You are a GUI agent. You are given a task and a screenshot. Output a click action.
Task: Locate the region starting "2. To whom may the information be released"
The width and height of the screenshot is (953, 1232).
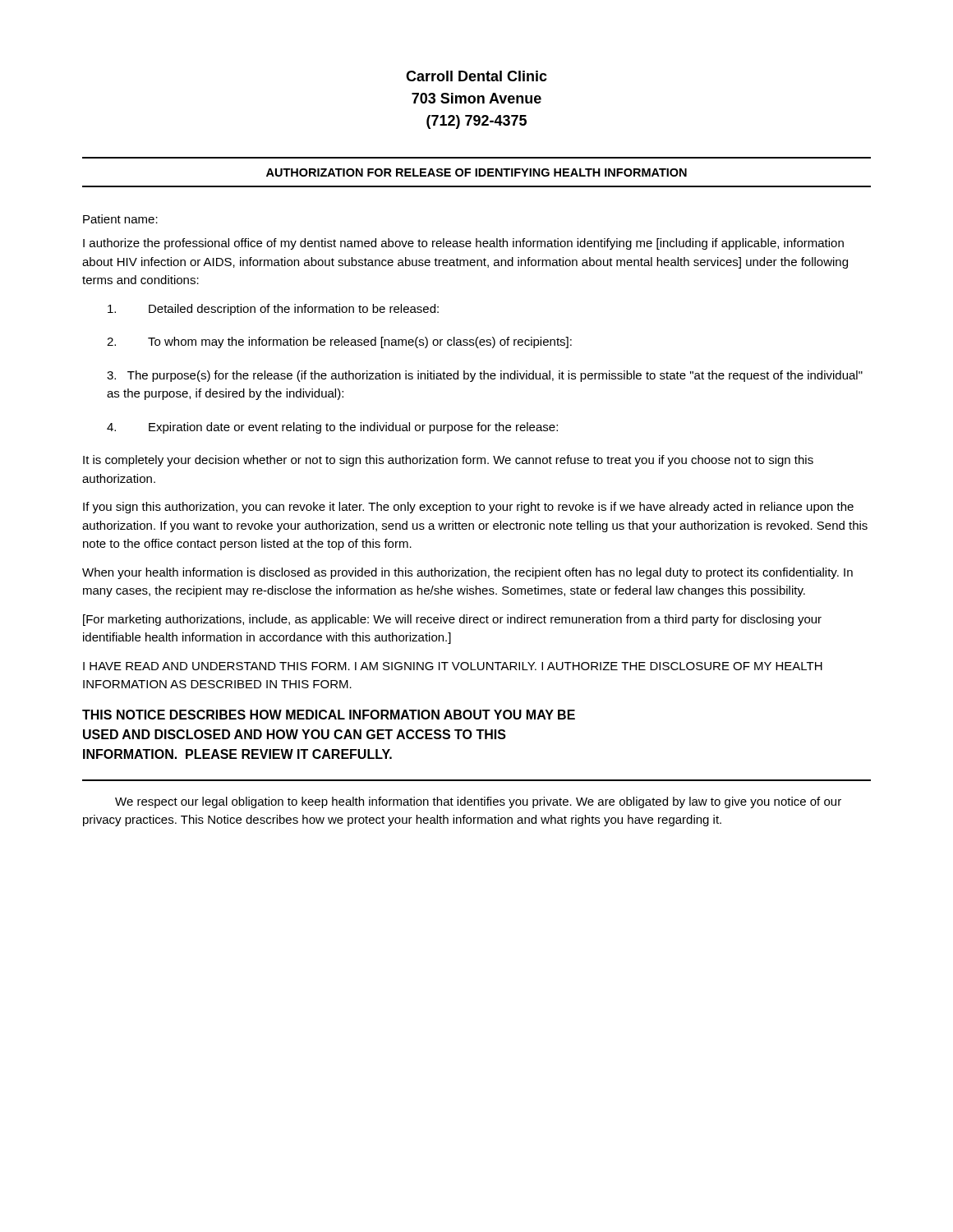tap(476, 342)
